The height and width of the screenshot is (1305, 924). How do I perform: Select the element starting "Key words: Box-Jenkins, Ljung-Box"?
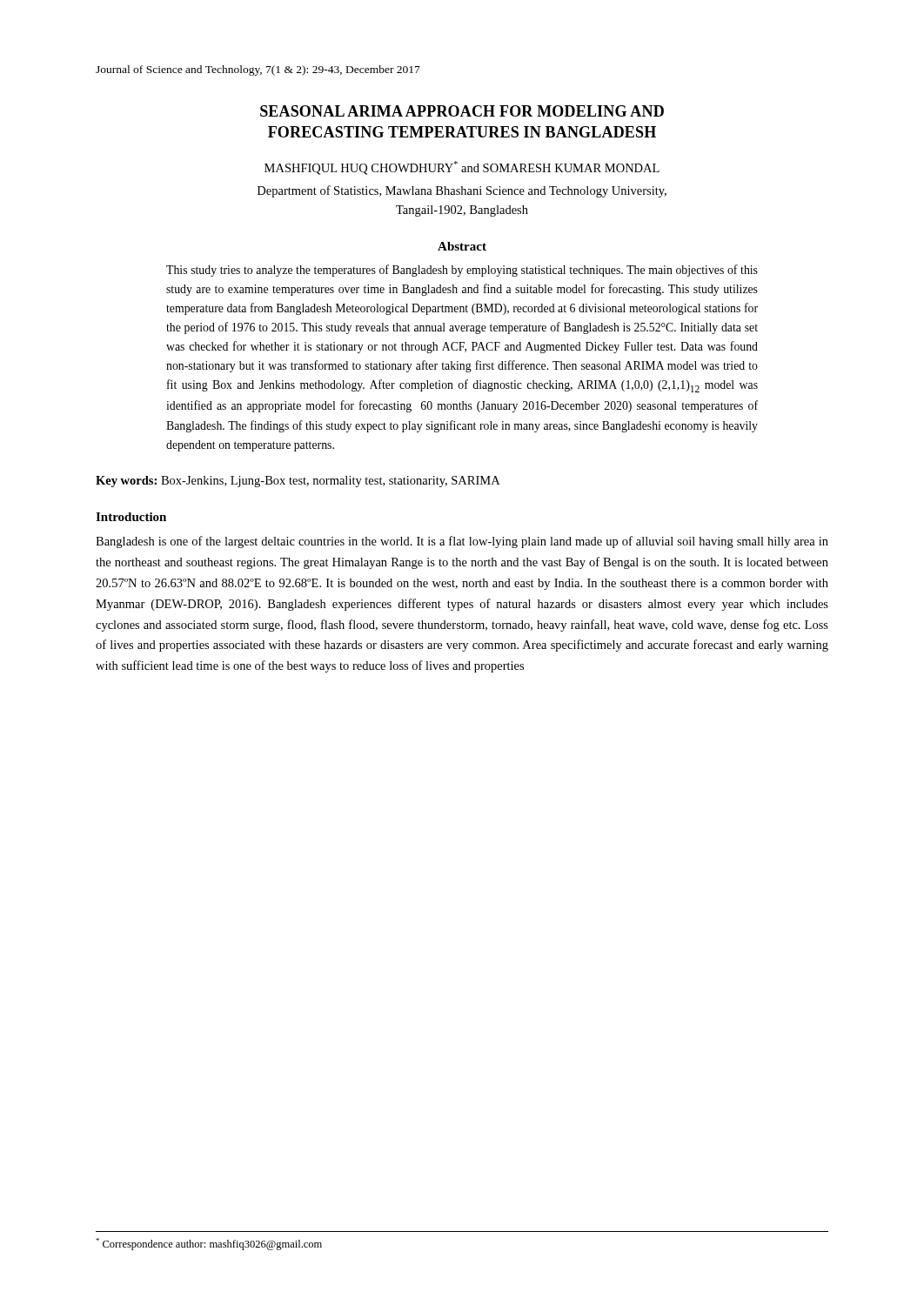298,480
